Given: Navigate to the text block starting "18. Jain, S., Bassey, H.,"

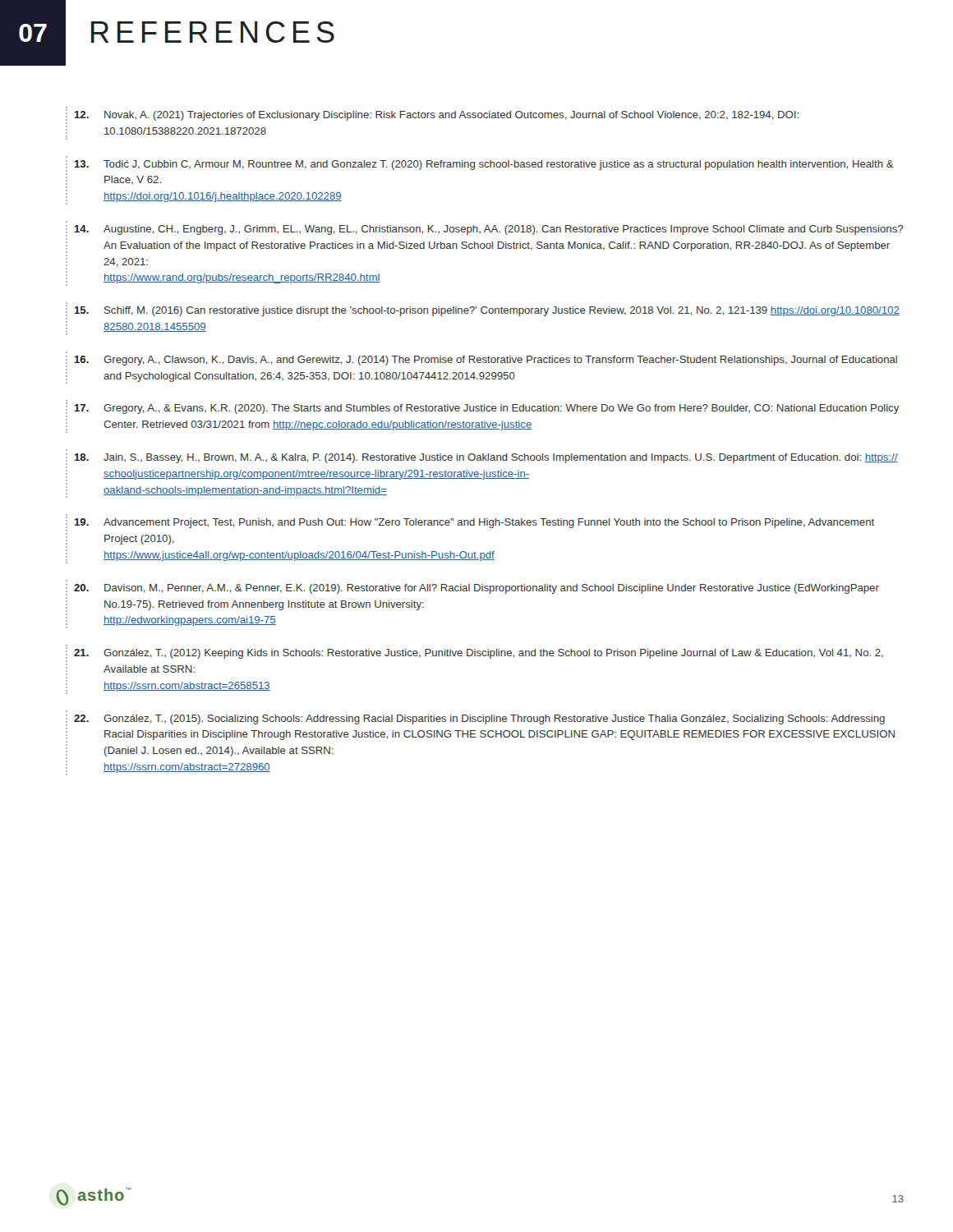Looking at the screenshot, I should [486, 472].
